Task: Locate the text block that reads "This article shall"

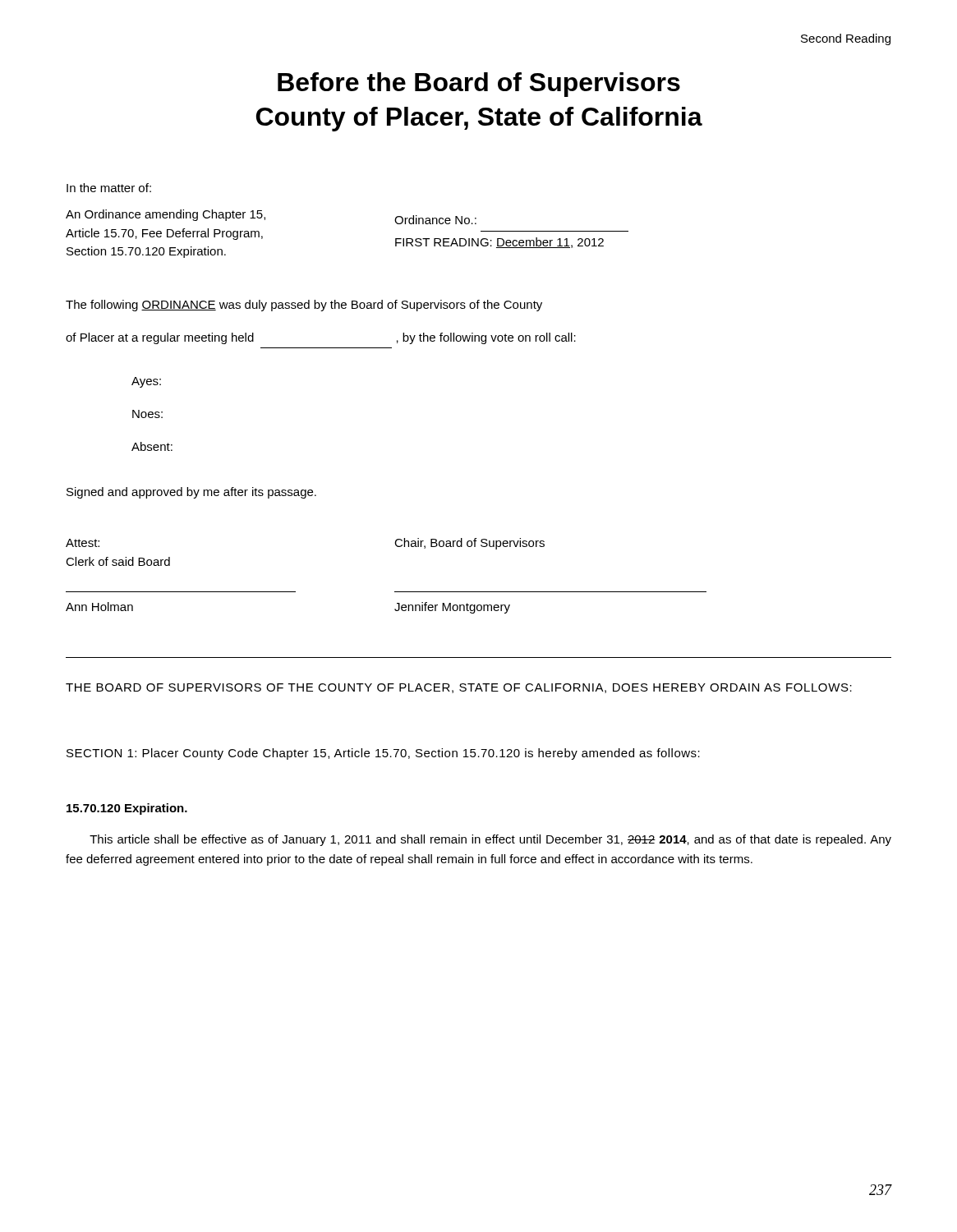Action: click(478, 849)
